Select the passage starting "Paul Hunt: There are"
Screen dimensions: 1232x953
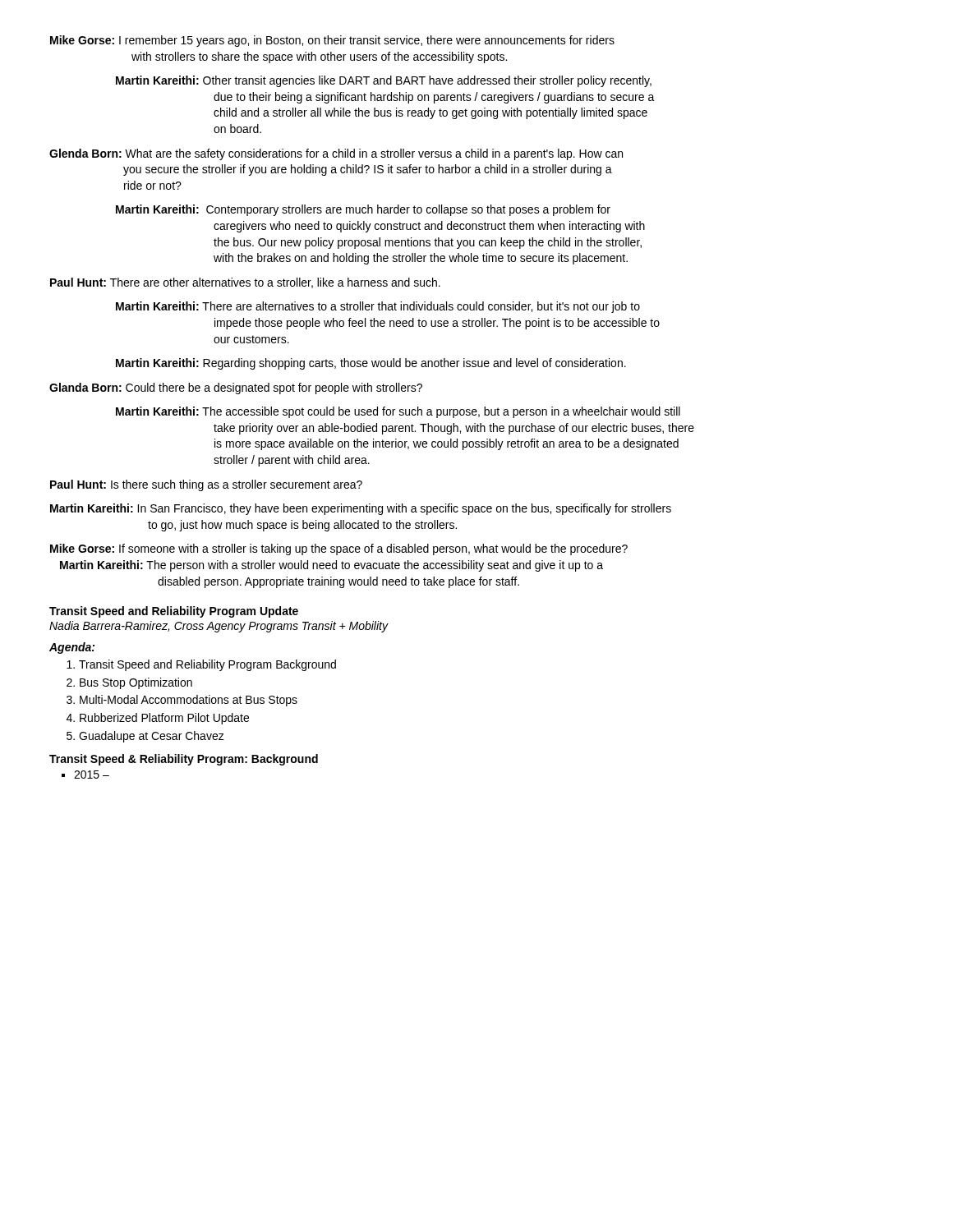[x=245, y=283]
